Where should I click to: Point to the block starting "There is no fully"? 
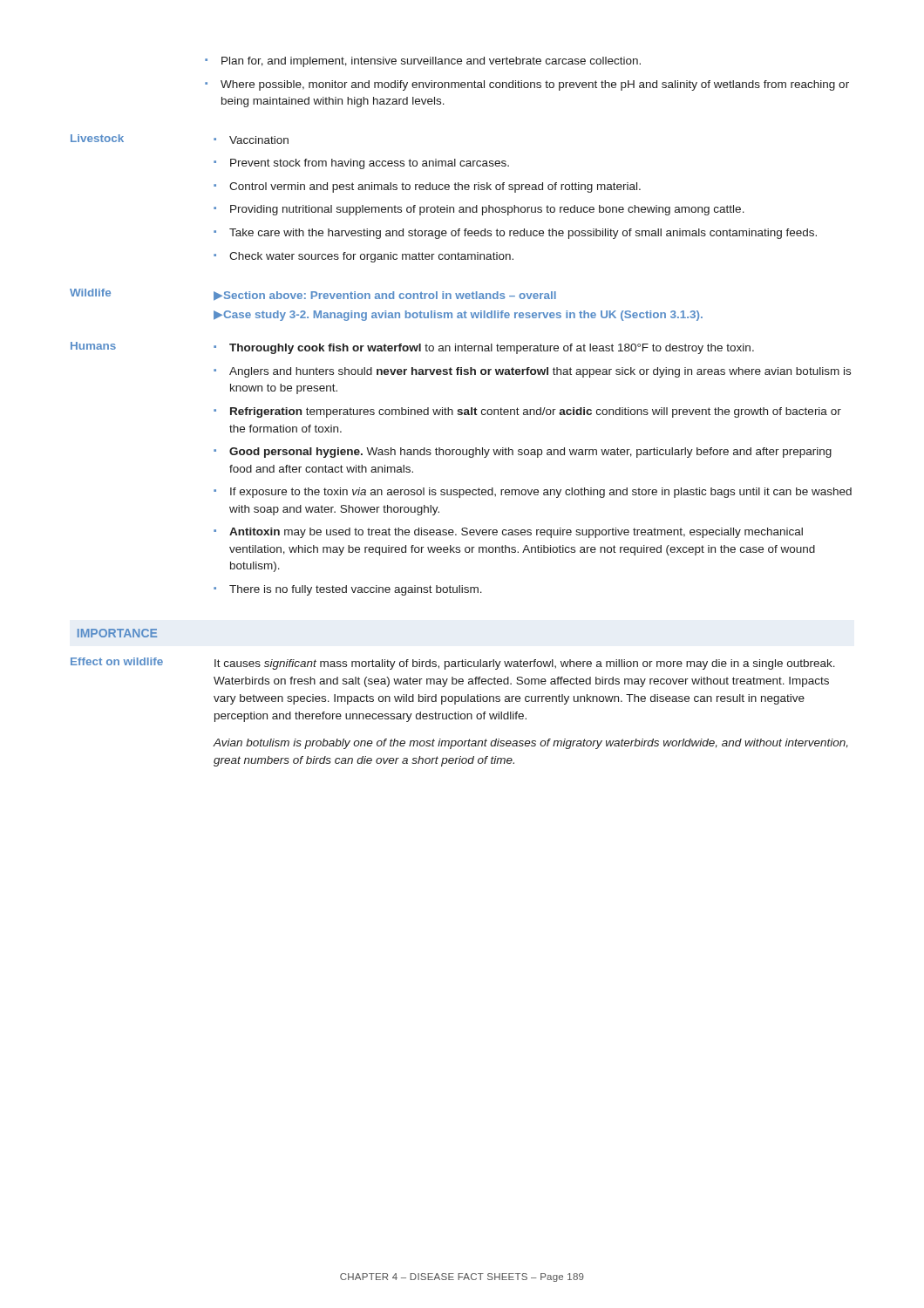click(x=348, y=590)
